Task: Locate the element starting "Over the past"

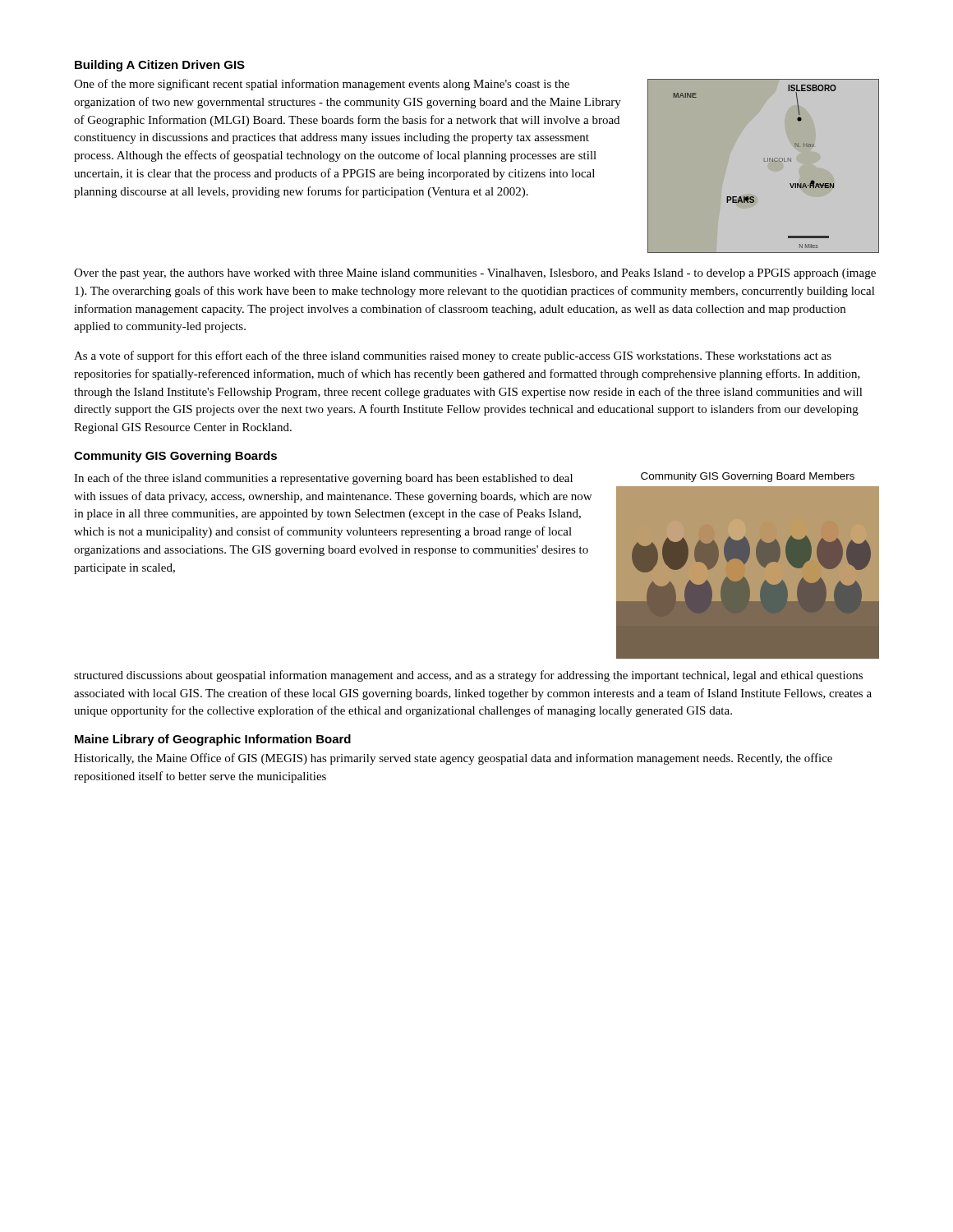Action: [475, 299]
